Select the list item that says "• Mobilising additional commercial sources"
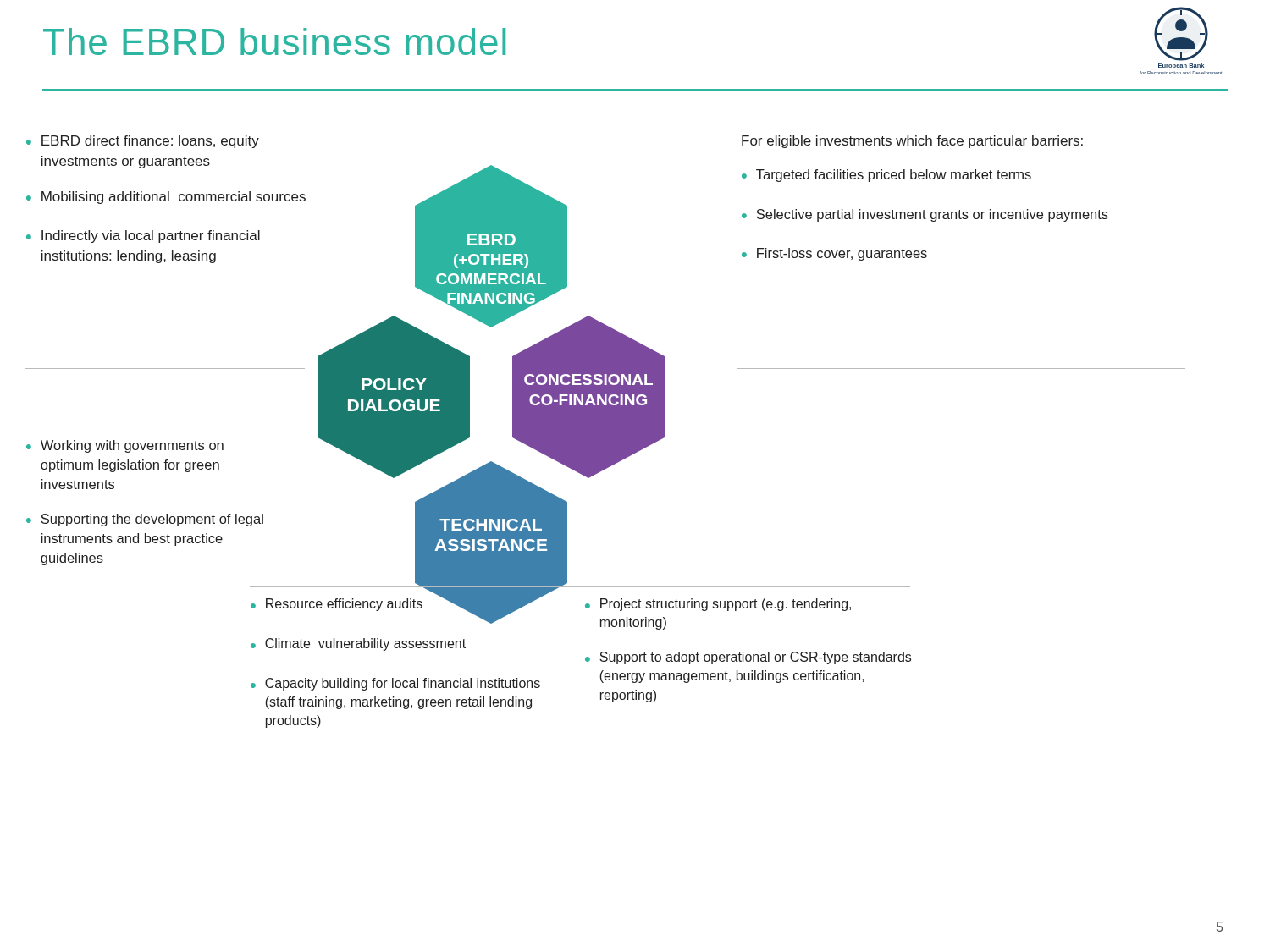The image size is (1270, 952). pos(166,199)
